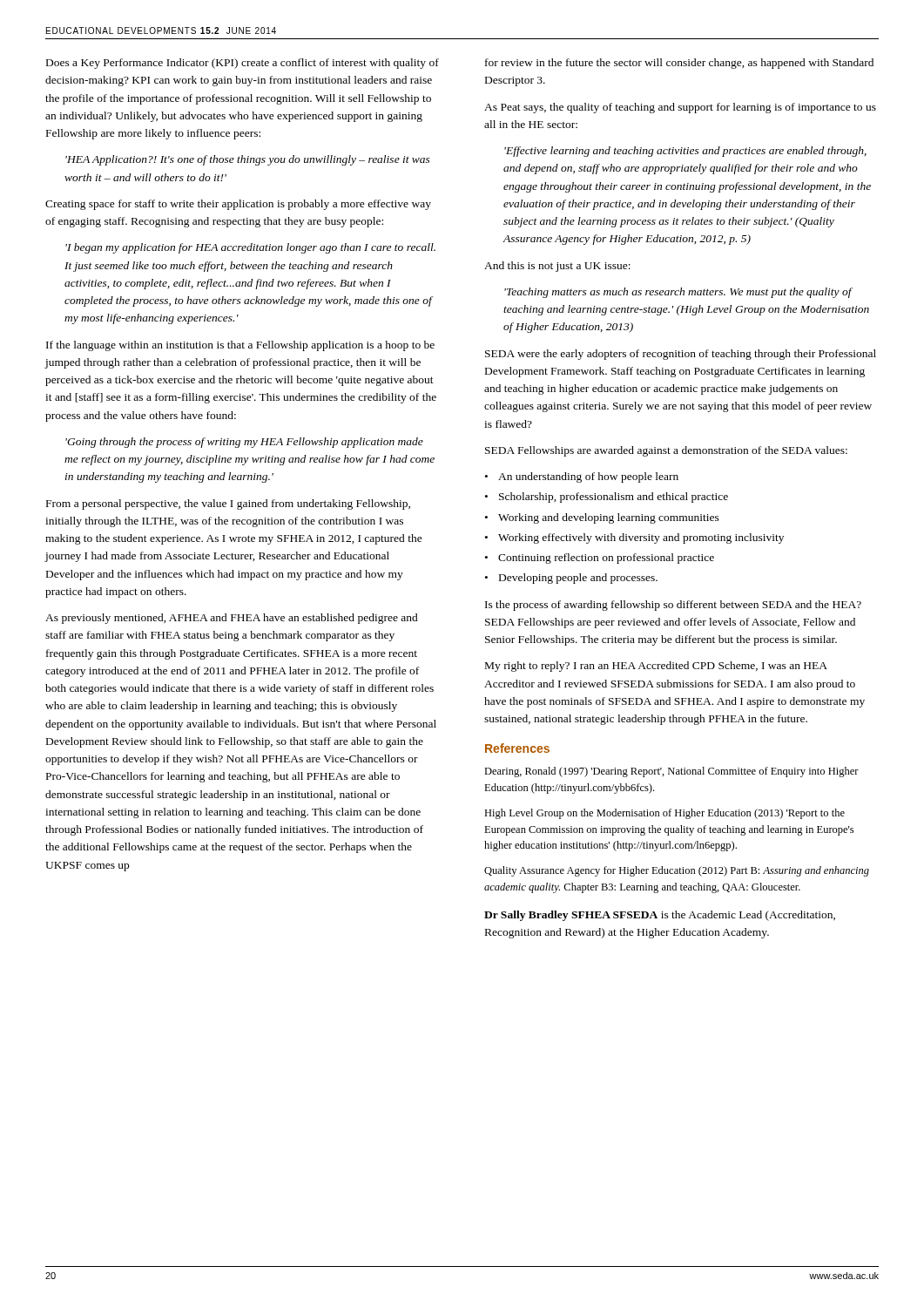The width and height of the screenshot is (924, 1307).
Task: Locate the text block that reads "Creating space for staff to write their application"
Action: [242, 213]
